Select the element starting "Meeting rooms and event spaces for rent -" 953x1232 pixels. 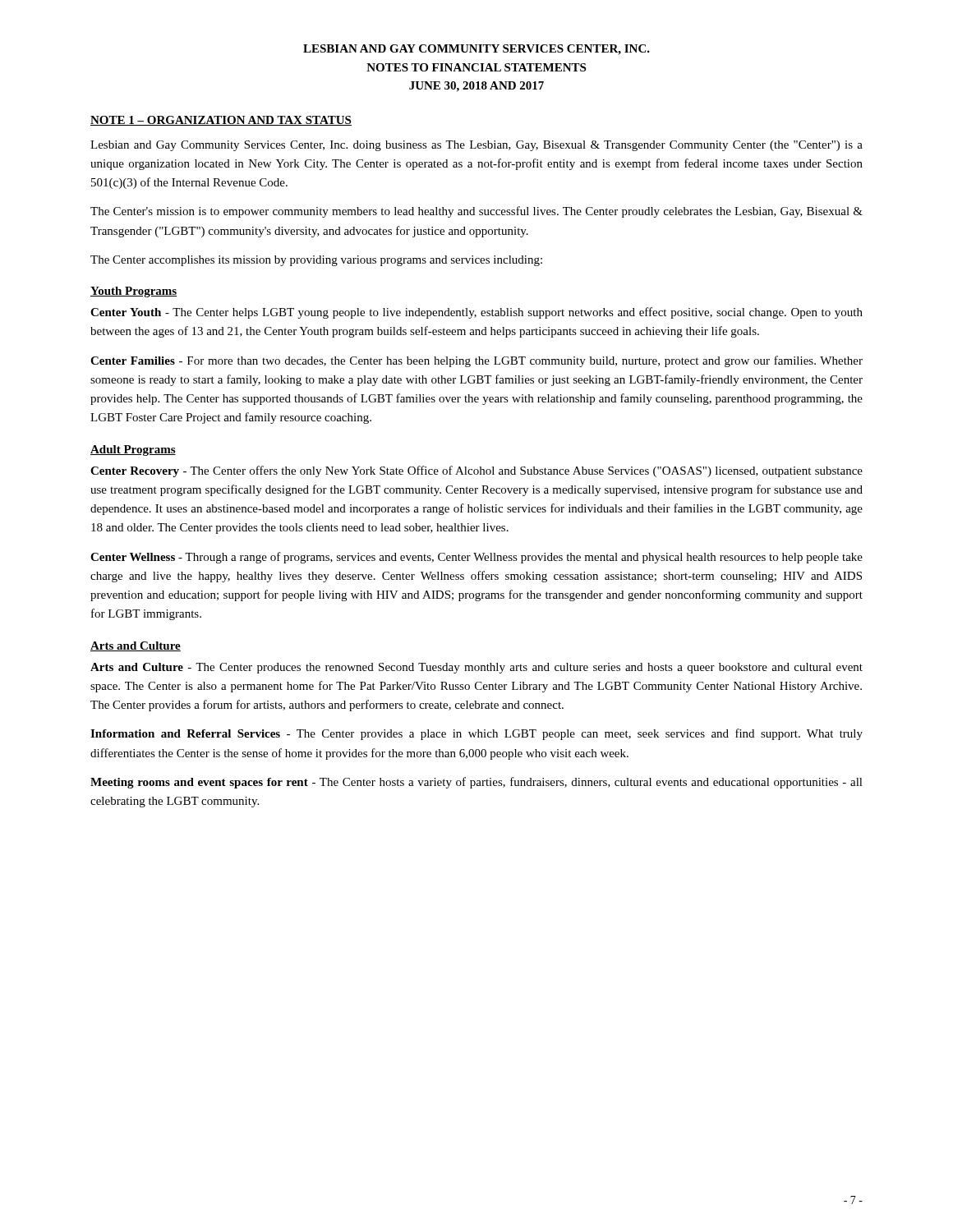pos(476,791)
